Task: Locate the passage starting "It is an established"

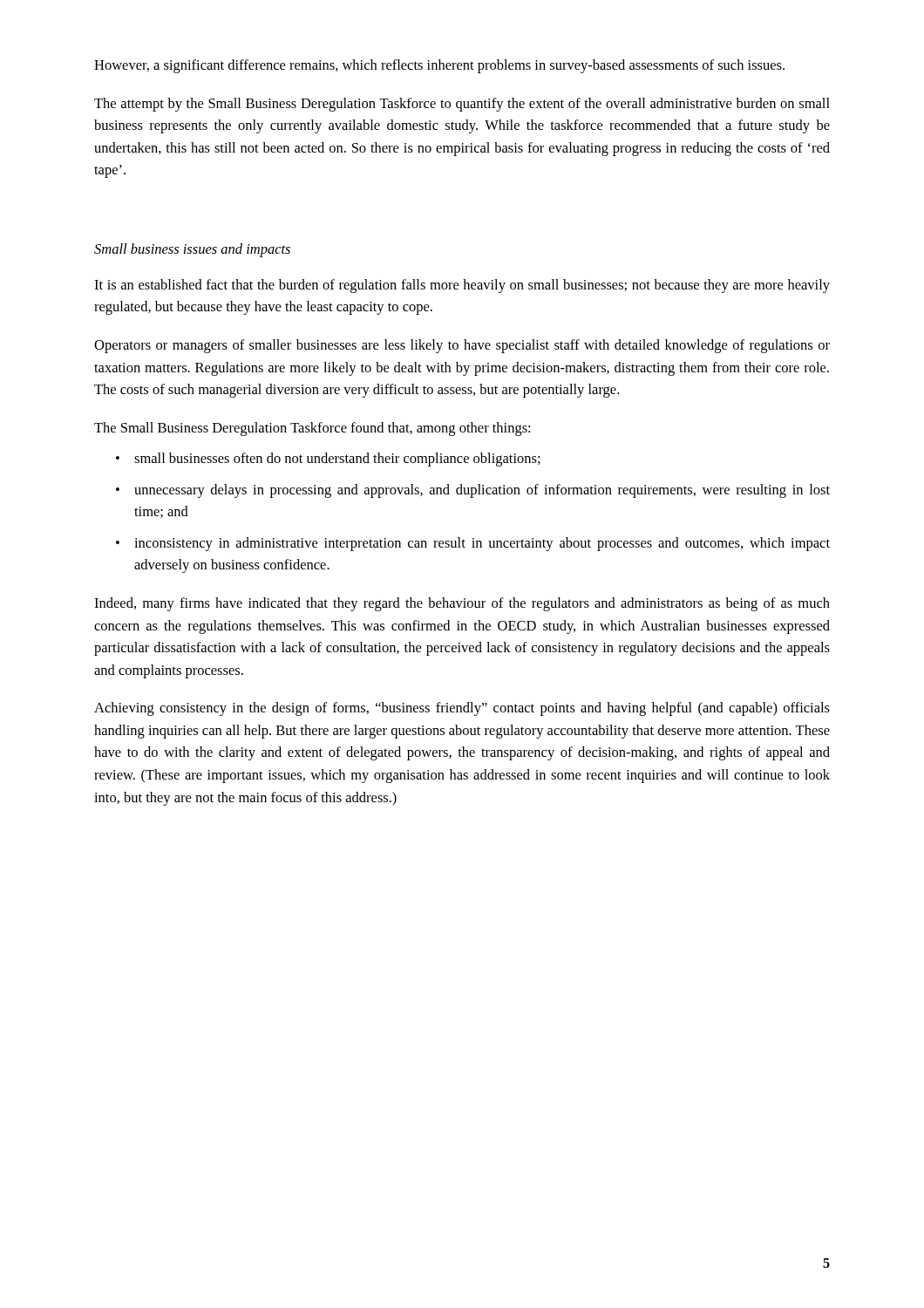Action: (462, 296)
